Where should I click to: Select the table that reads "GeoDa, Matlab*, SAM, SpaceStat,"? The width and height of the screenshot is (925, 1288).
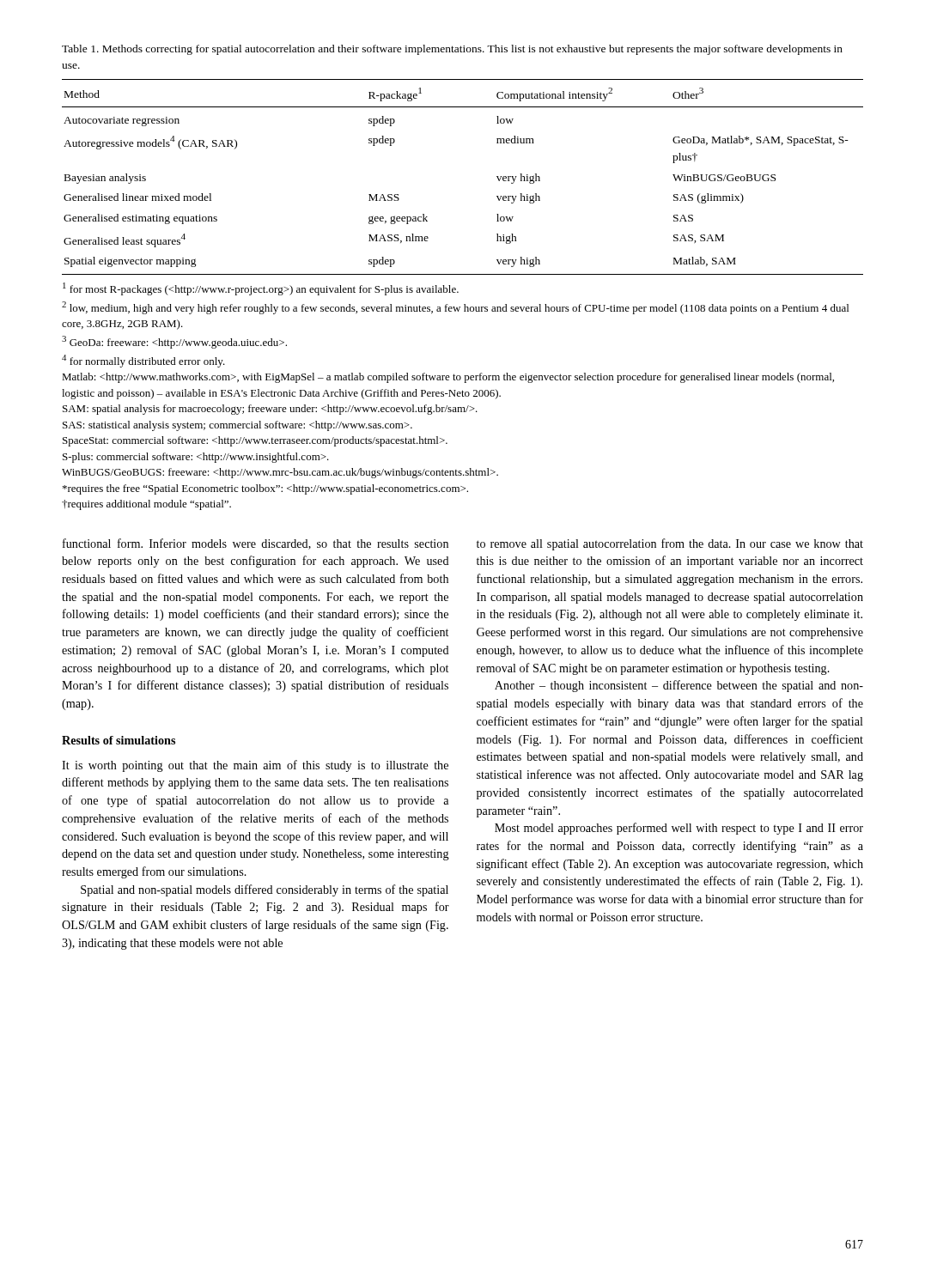(x=462, y=177)
